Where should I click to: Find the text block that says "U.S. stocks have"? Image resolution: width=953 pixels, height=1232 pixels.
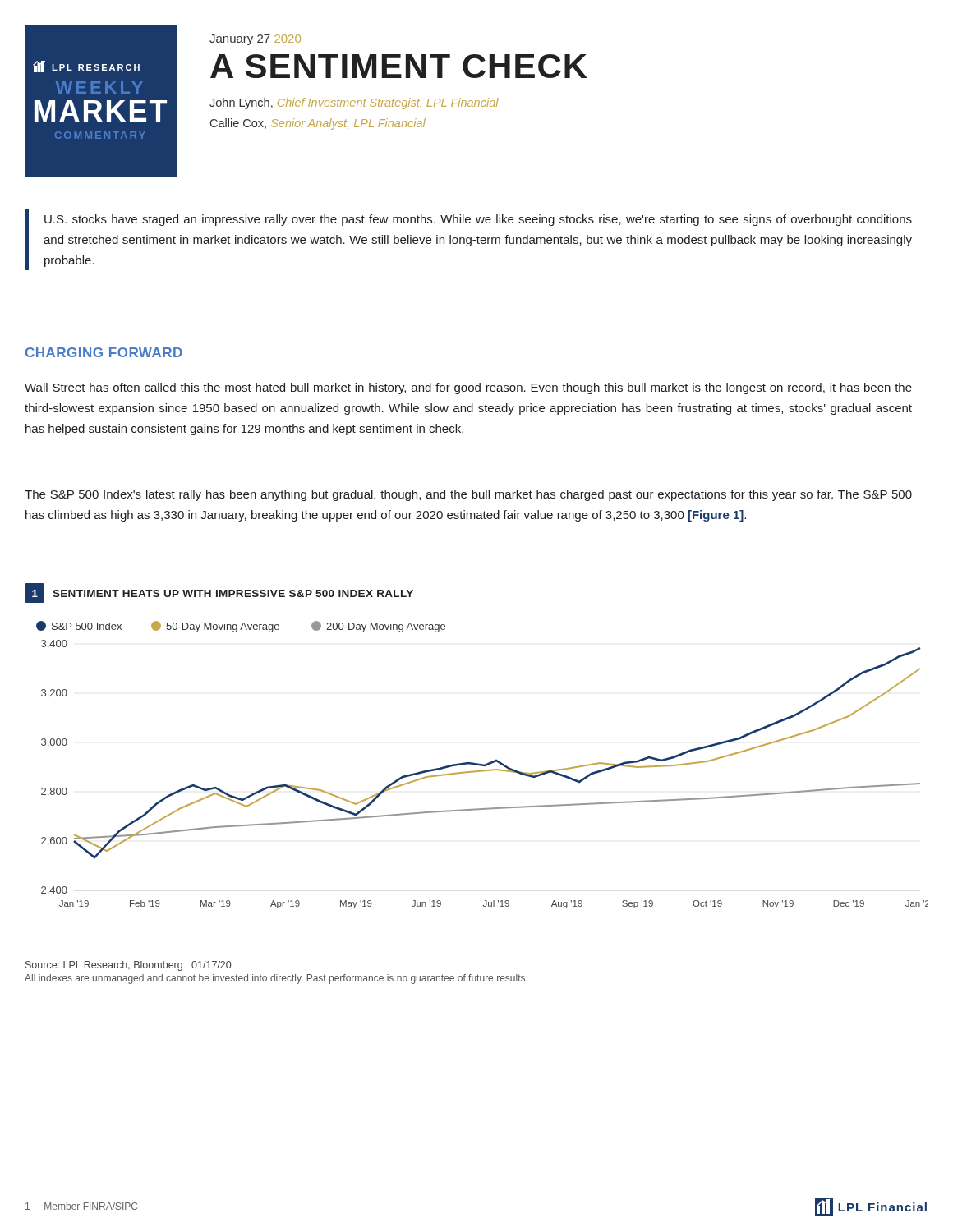[468, 240]
